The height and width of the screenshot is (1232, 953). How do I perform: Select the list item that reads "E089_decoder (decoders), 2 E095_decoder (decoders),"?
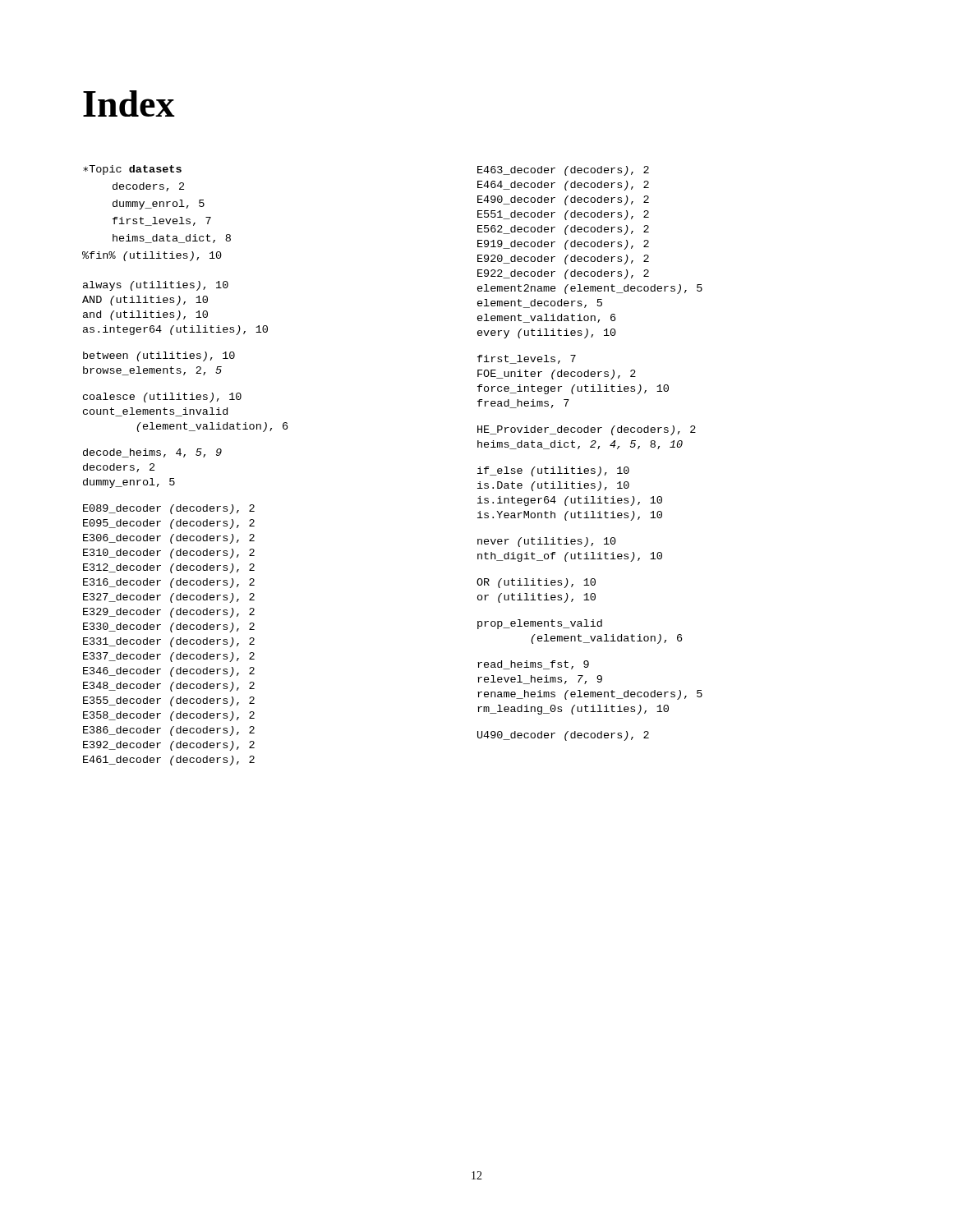tap(169, 634)
